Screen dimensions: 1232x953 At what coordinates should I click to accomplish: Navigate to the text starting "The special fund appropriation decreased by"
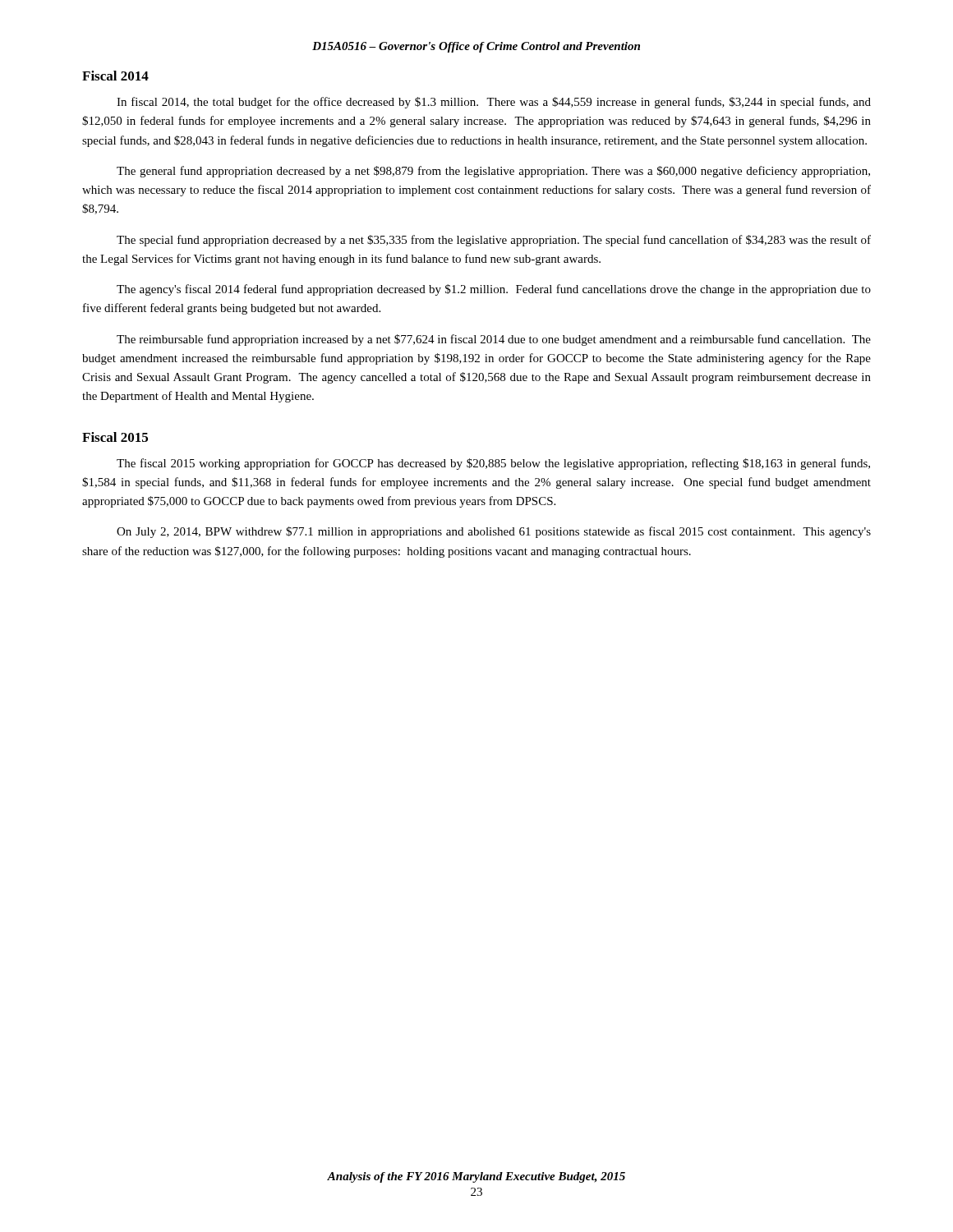click(476, 249)
